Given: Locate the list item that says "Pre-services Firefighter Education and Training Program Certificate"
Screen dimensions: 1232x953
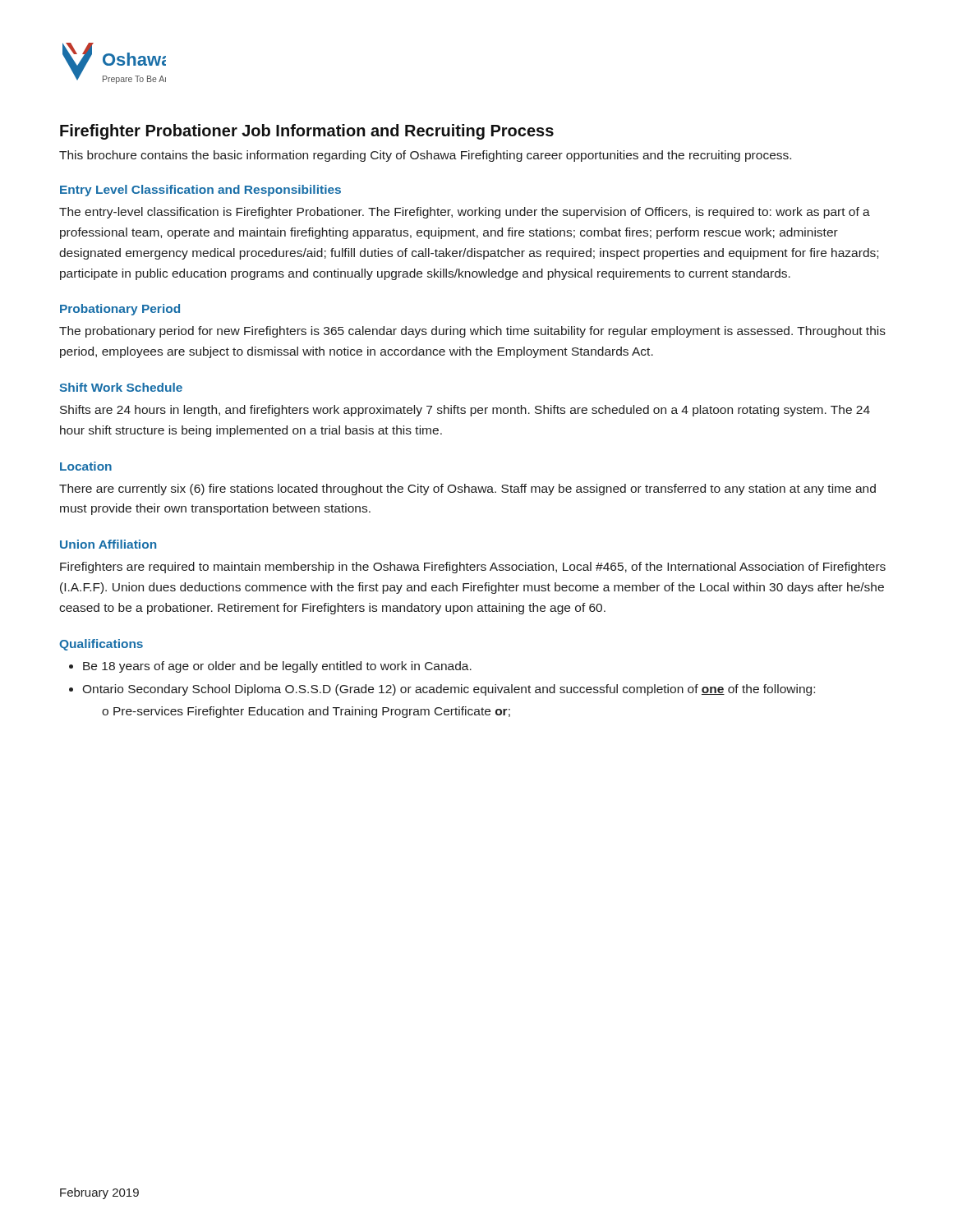Looking at the screenshot, I should 312,711.
